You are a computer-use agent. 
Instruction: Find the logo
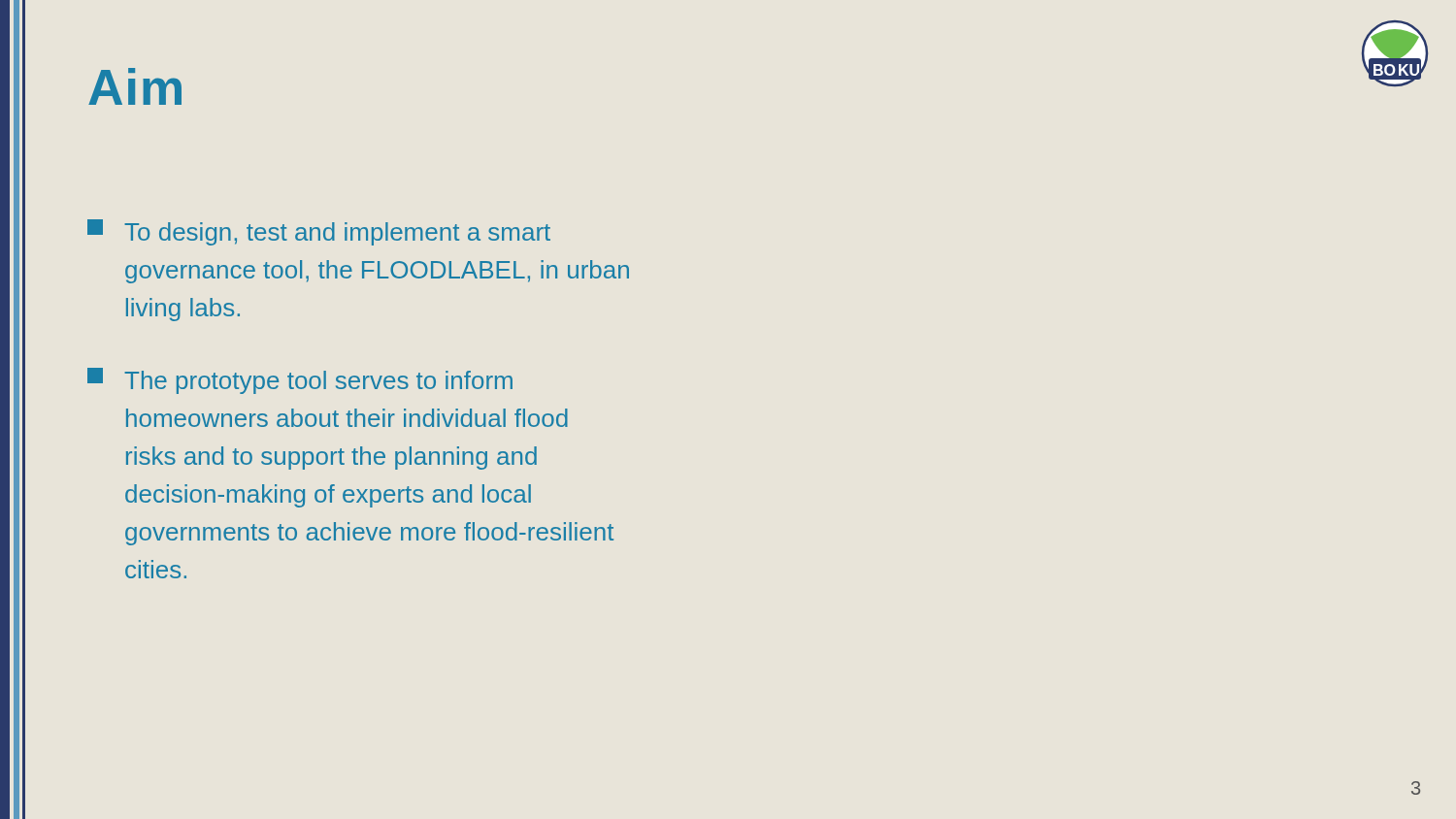[1395, 53]
